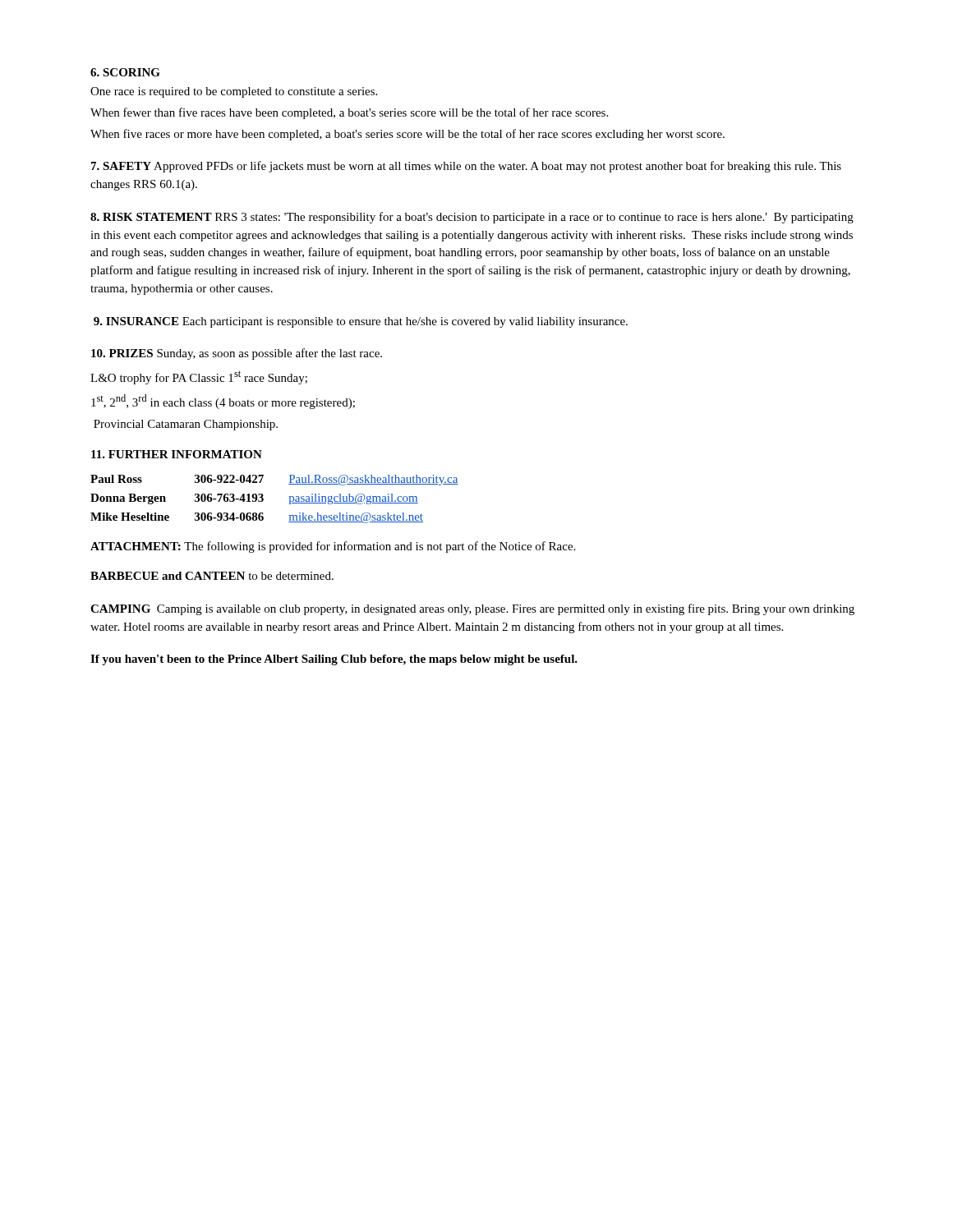953x1232 pixels.
Task: Click on the section header containing "6. SCORING"
Action: pos(125,72)
